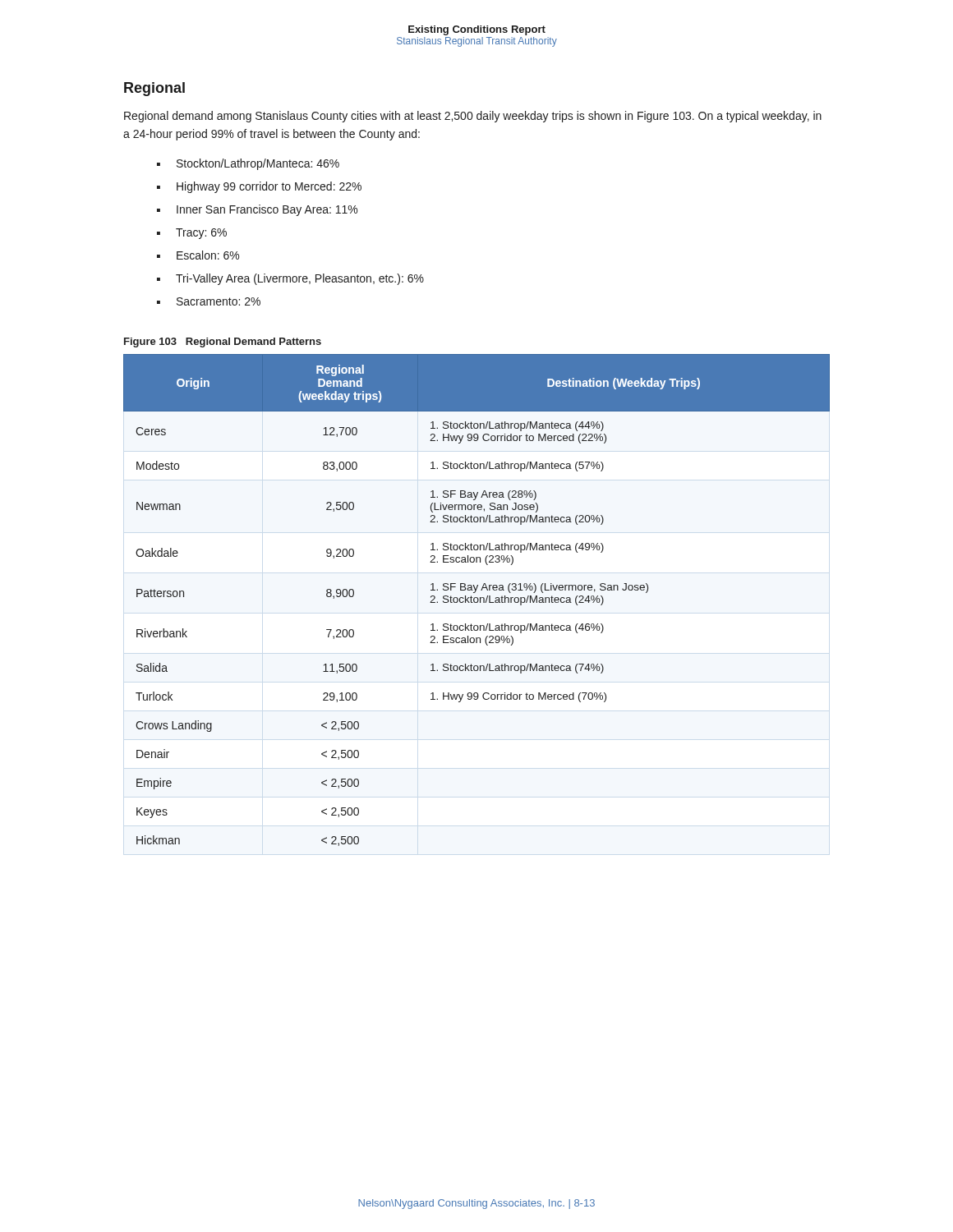953x1232 pixels.
Task: Find the passage starting "▪Escalon: 6%"
Action: 198,257
